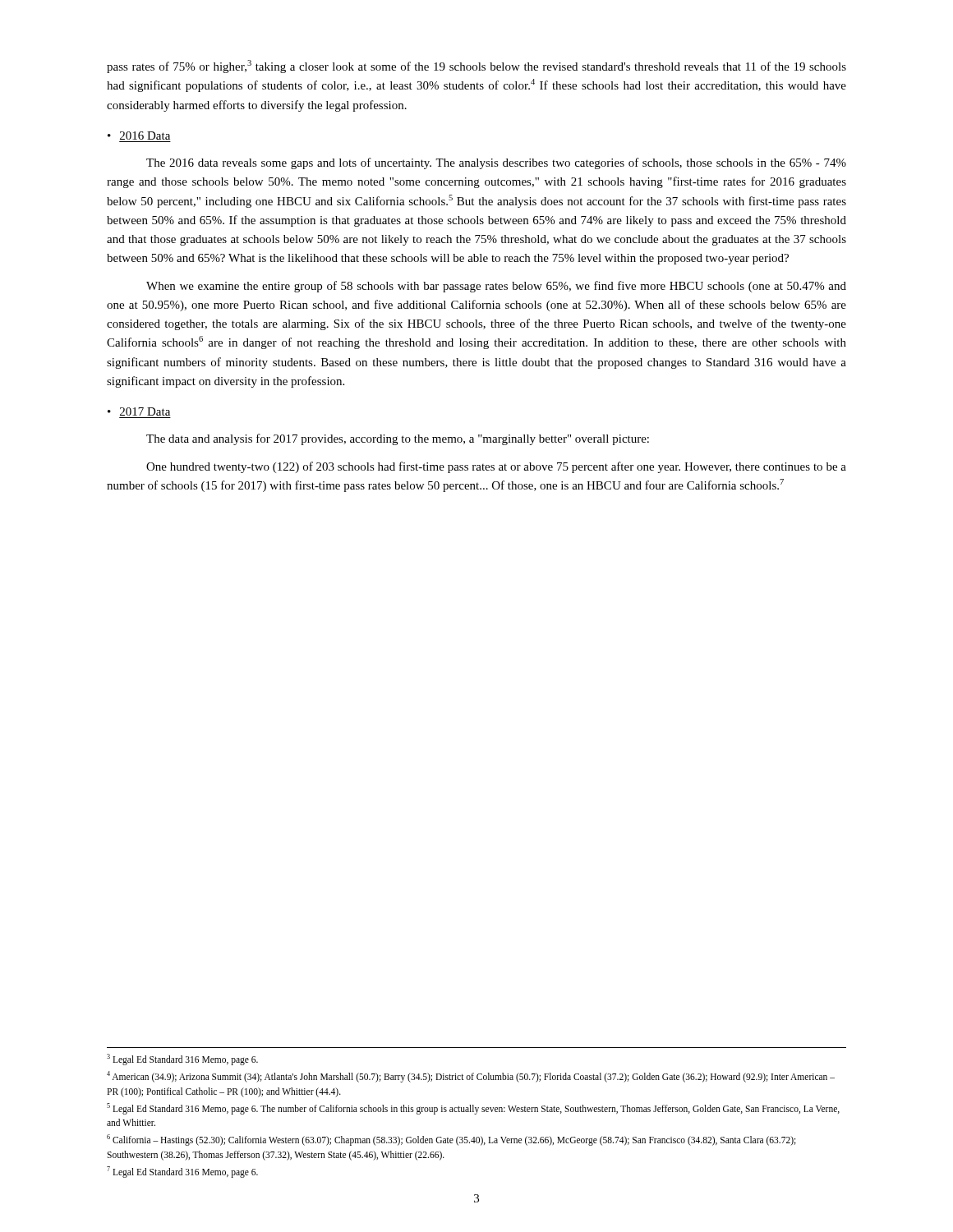This screenshot has width=953, height=1232.
Task: Locate the text block that says "One hundred twenty-two (122) of 203 schools had"
Action: coord(476,476)
